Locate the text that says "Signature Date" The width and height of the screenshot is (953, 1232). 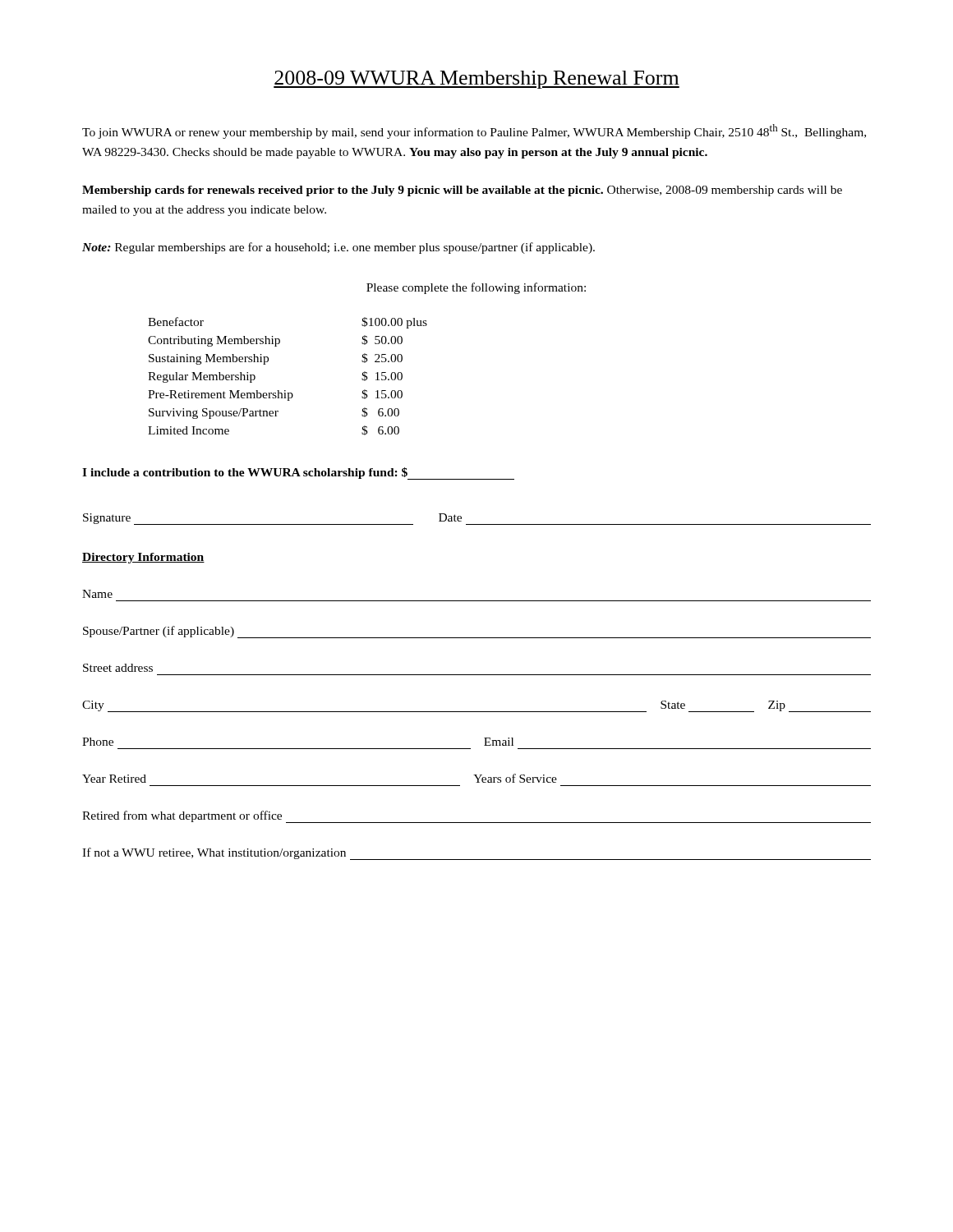coord(476,517)
